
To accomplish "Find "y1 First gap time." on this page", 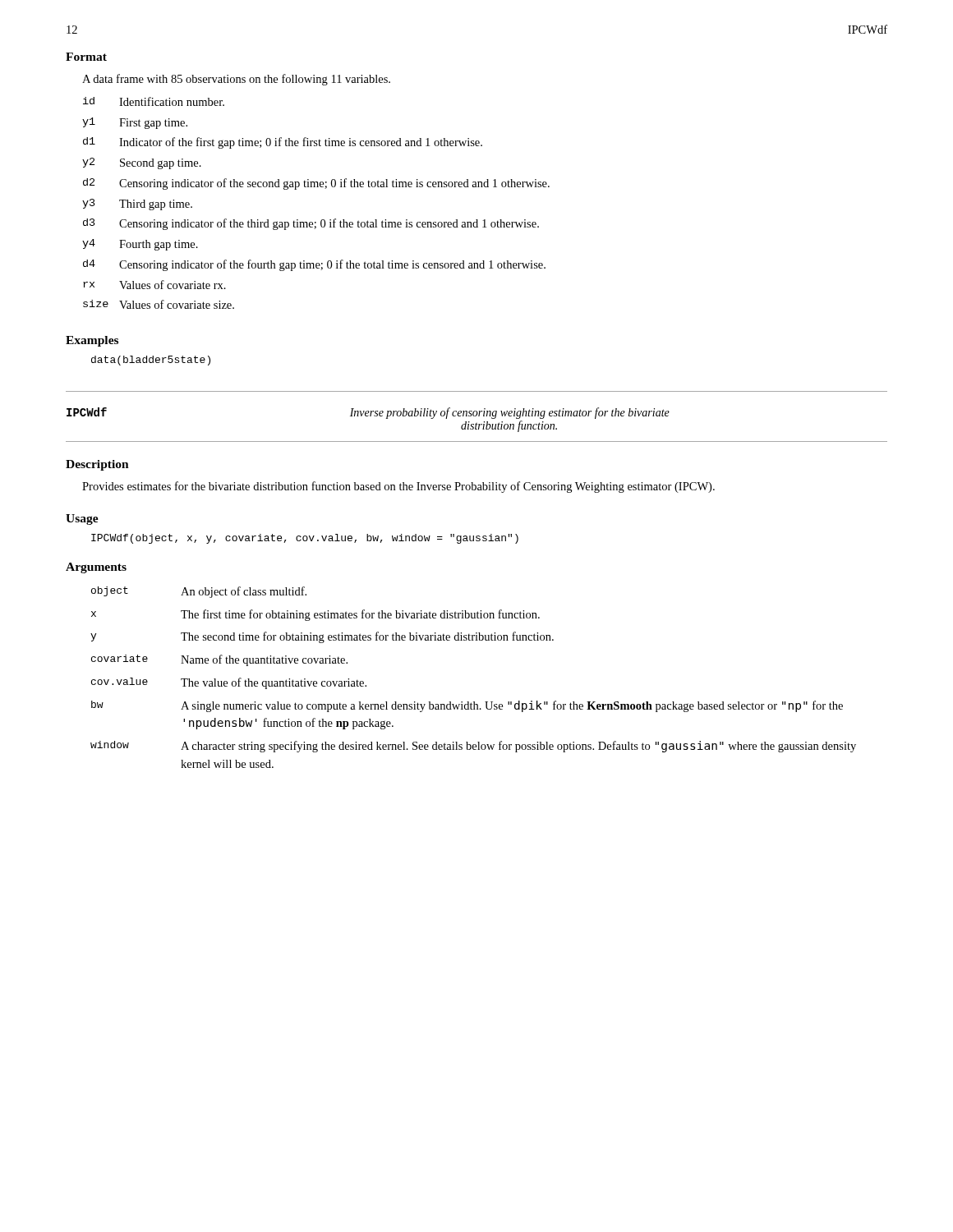I will (x=135, y=123).
